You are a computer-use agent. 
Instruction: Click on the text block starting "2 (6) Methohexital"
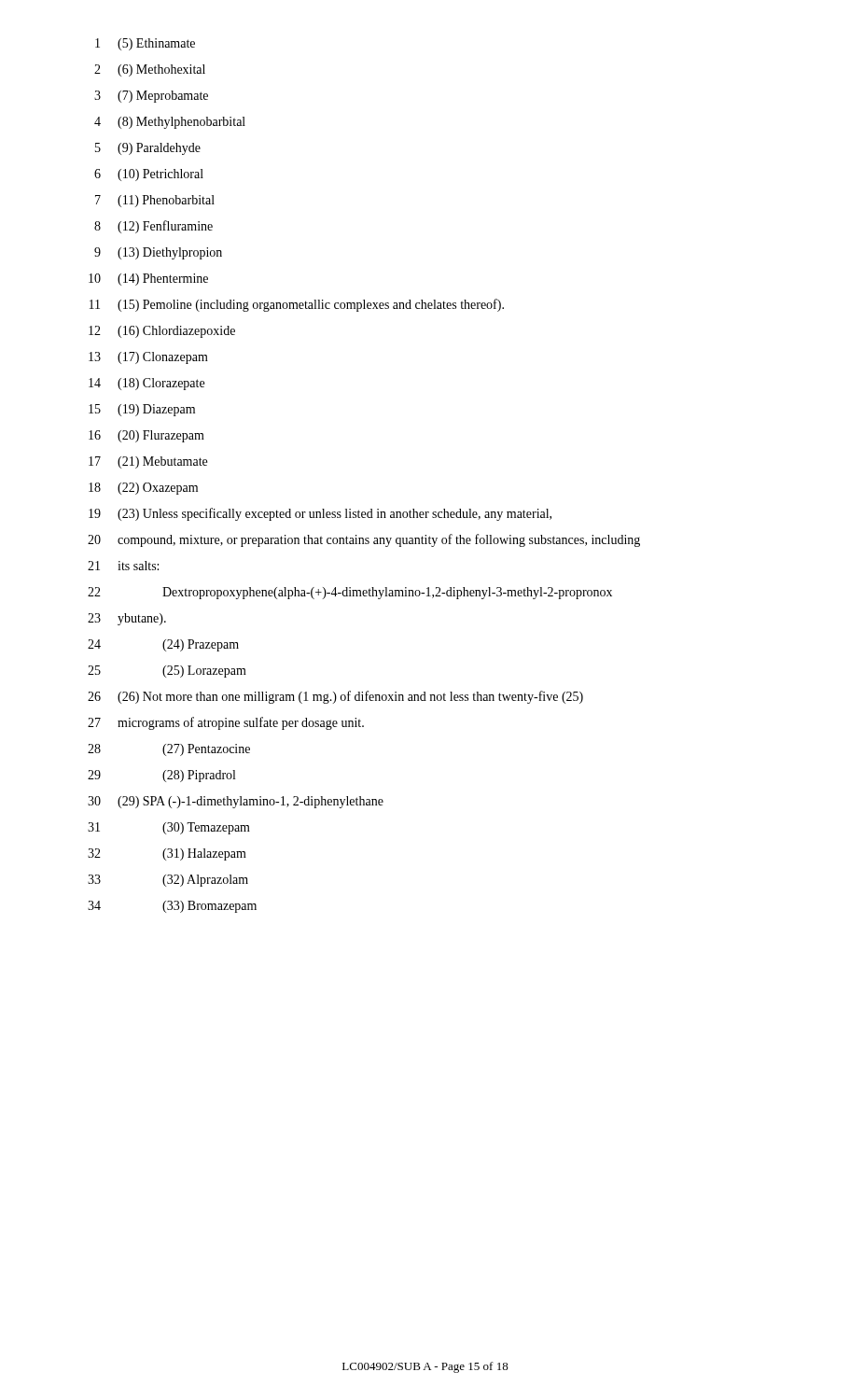150,70
